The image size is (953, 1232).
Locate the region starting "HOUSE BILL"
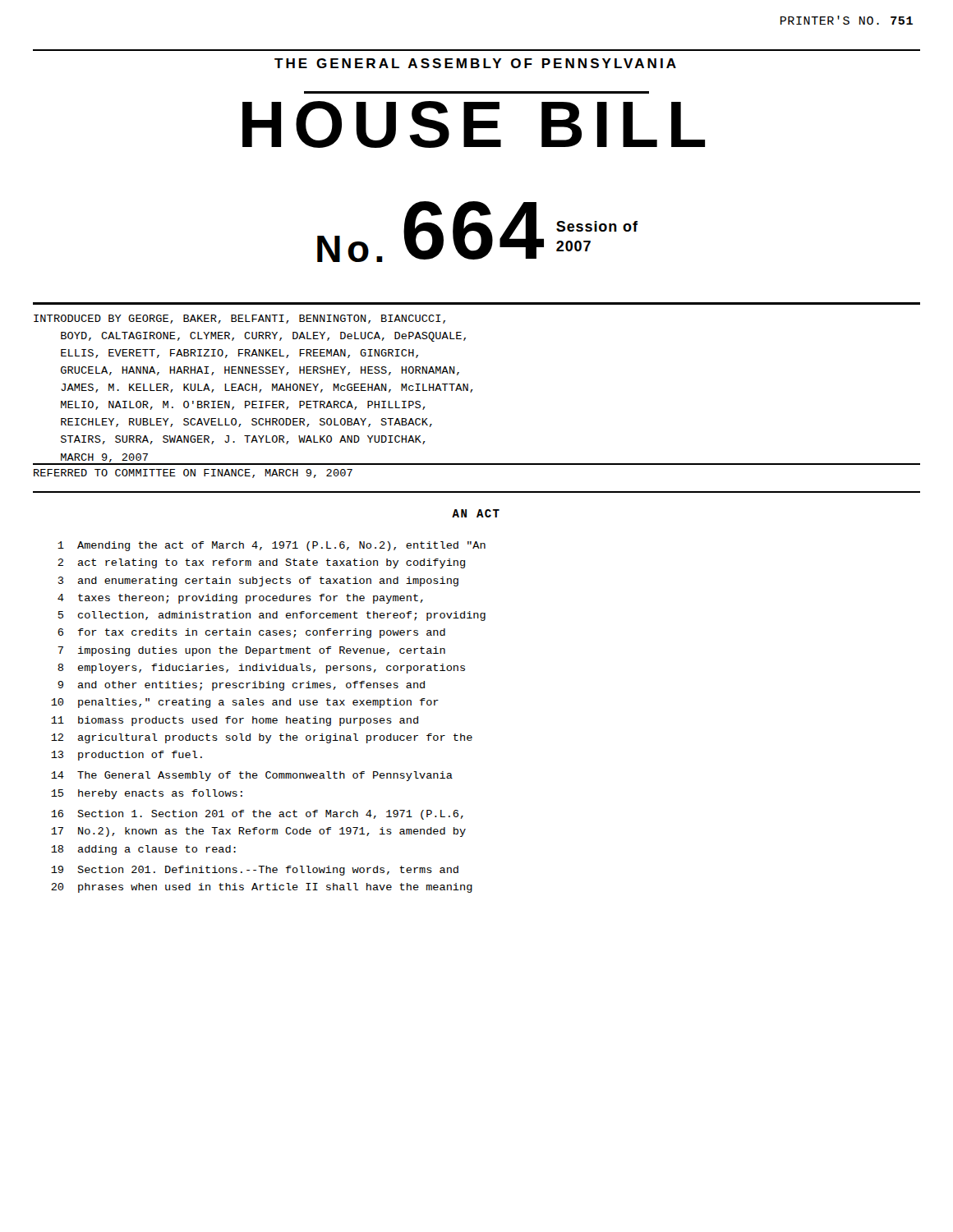[476, 125]
